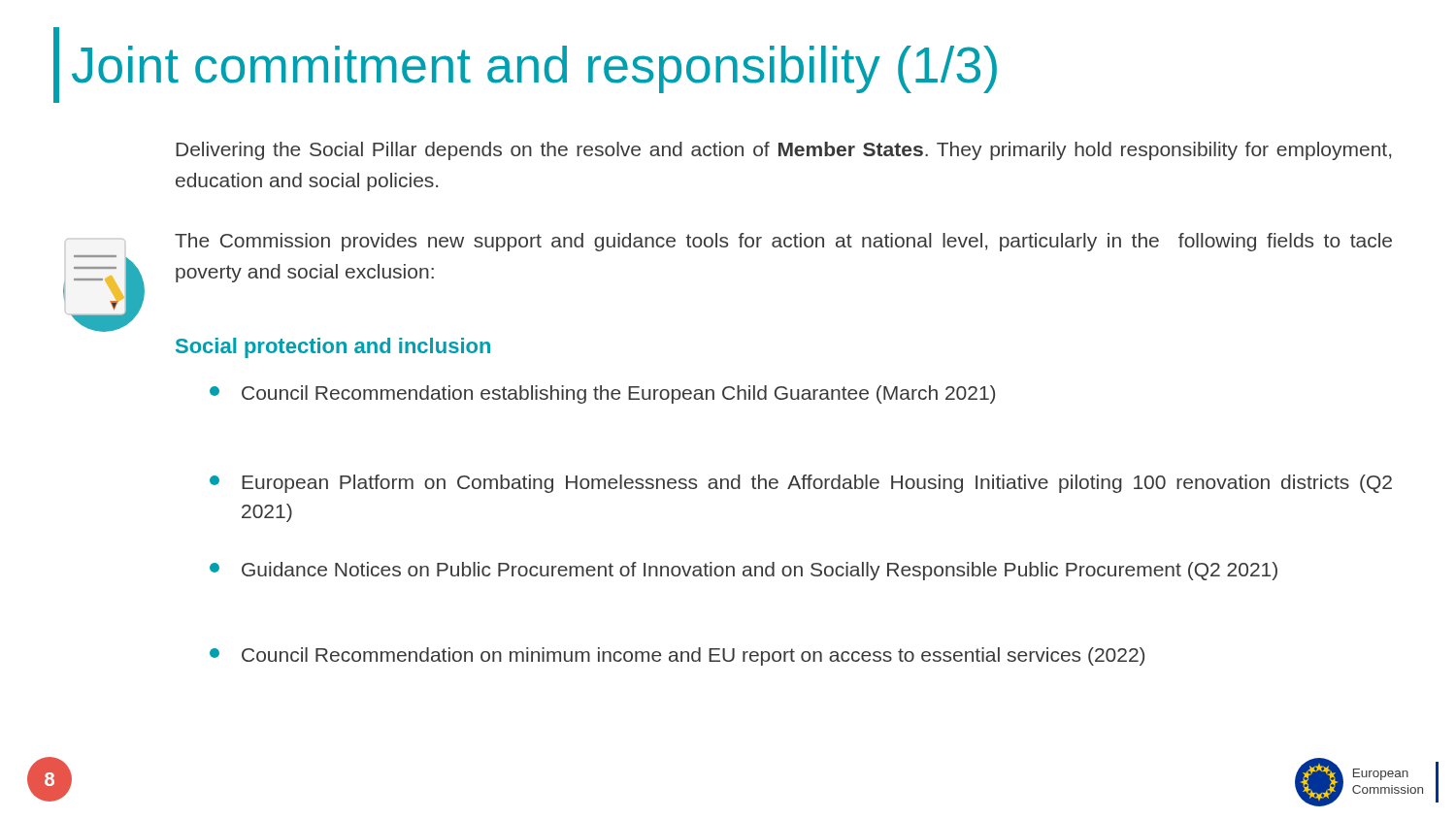
Task: Locate the block of text that opens with "Council Recommendation on minimum income and"
Action: (678, 655)
